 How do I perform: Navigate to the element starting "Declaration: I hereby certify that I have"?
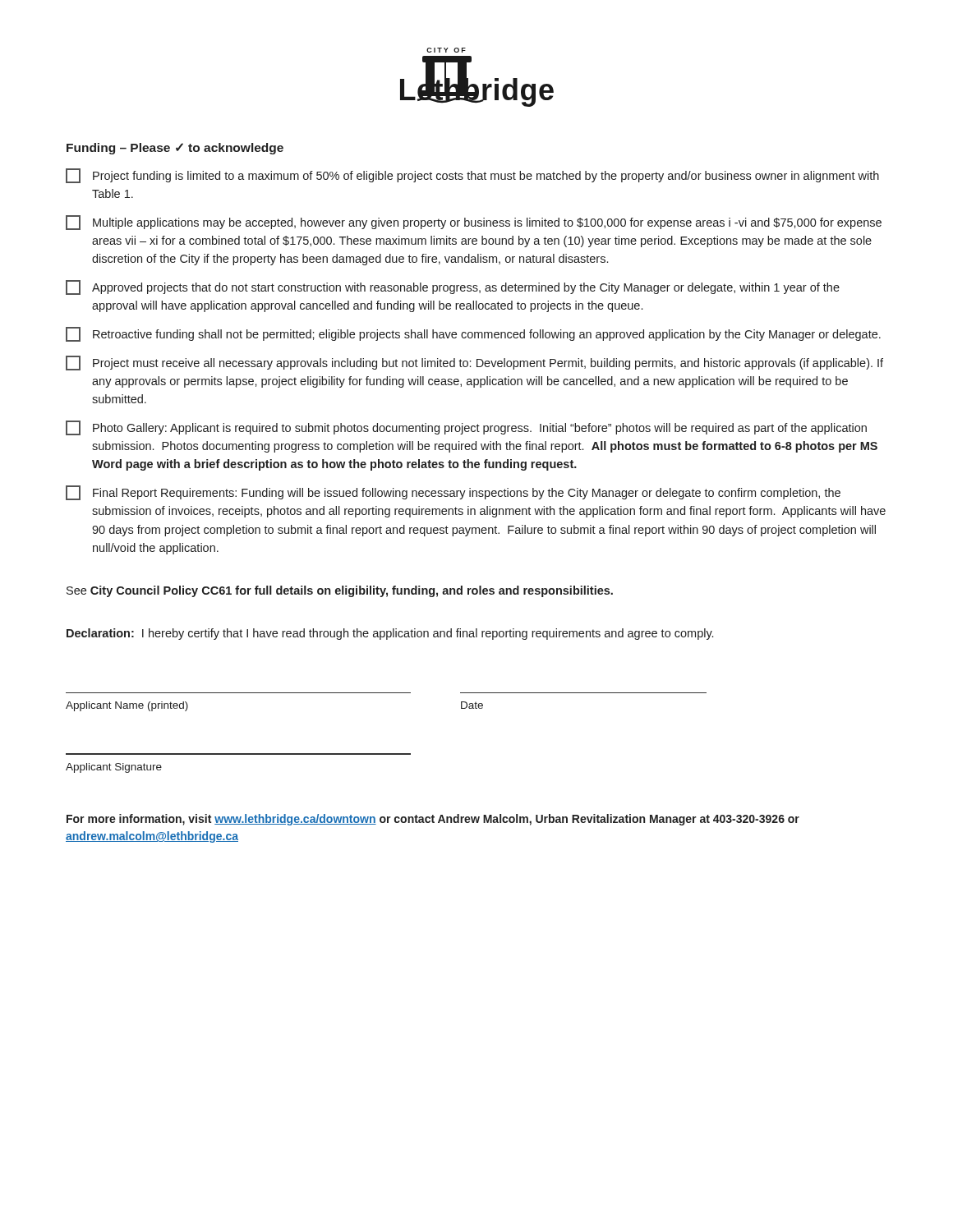pos(390,633)
